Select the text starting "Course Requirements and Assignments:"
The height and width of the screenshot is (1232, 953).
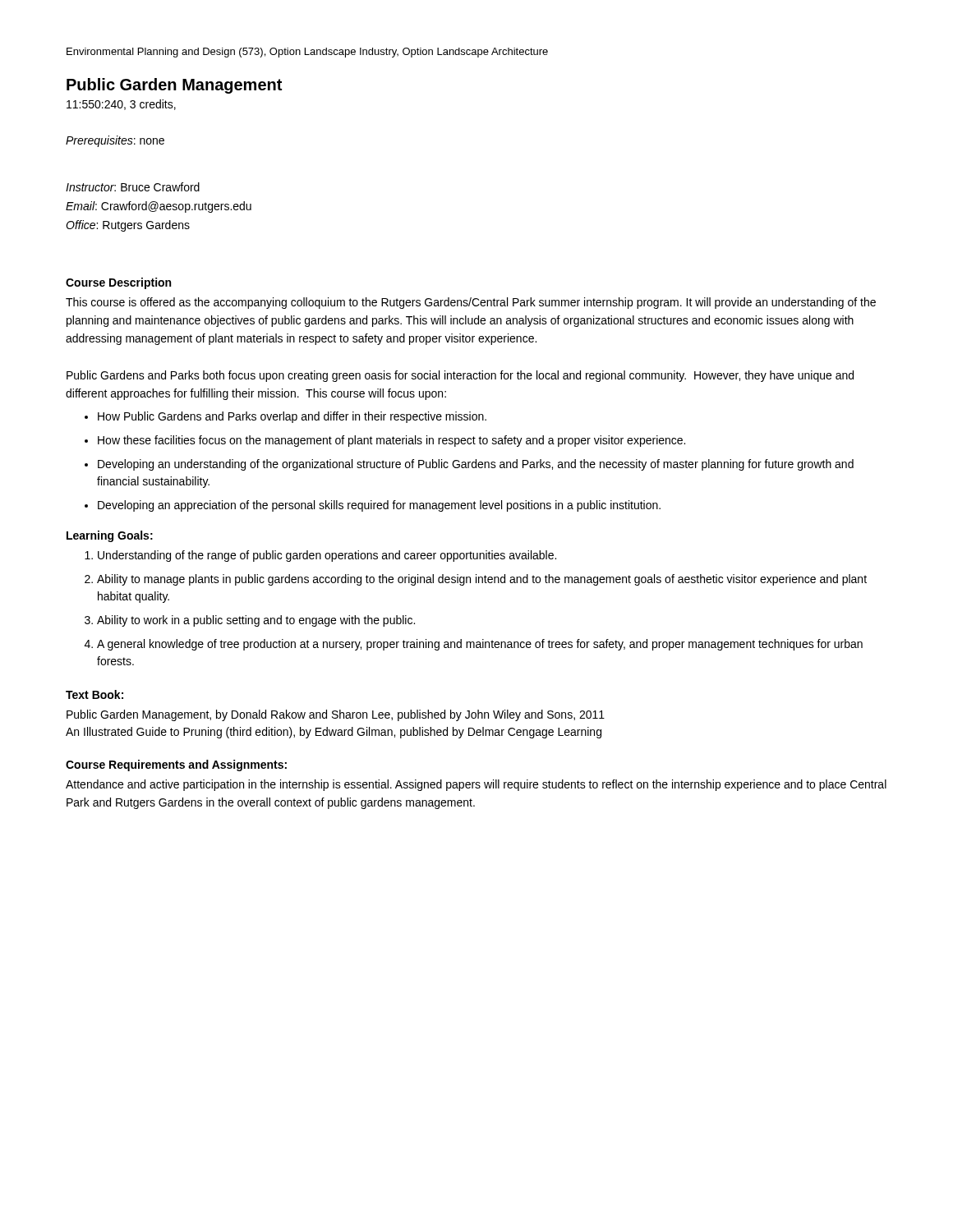(177, 765)
